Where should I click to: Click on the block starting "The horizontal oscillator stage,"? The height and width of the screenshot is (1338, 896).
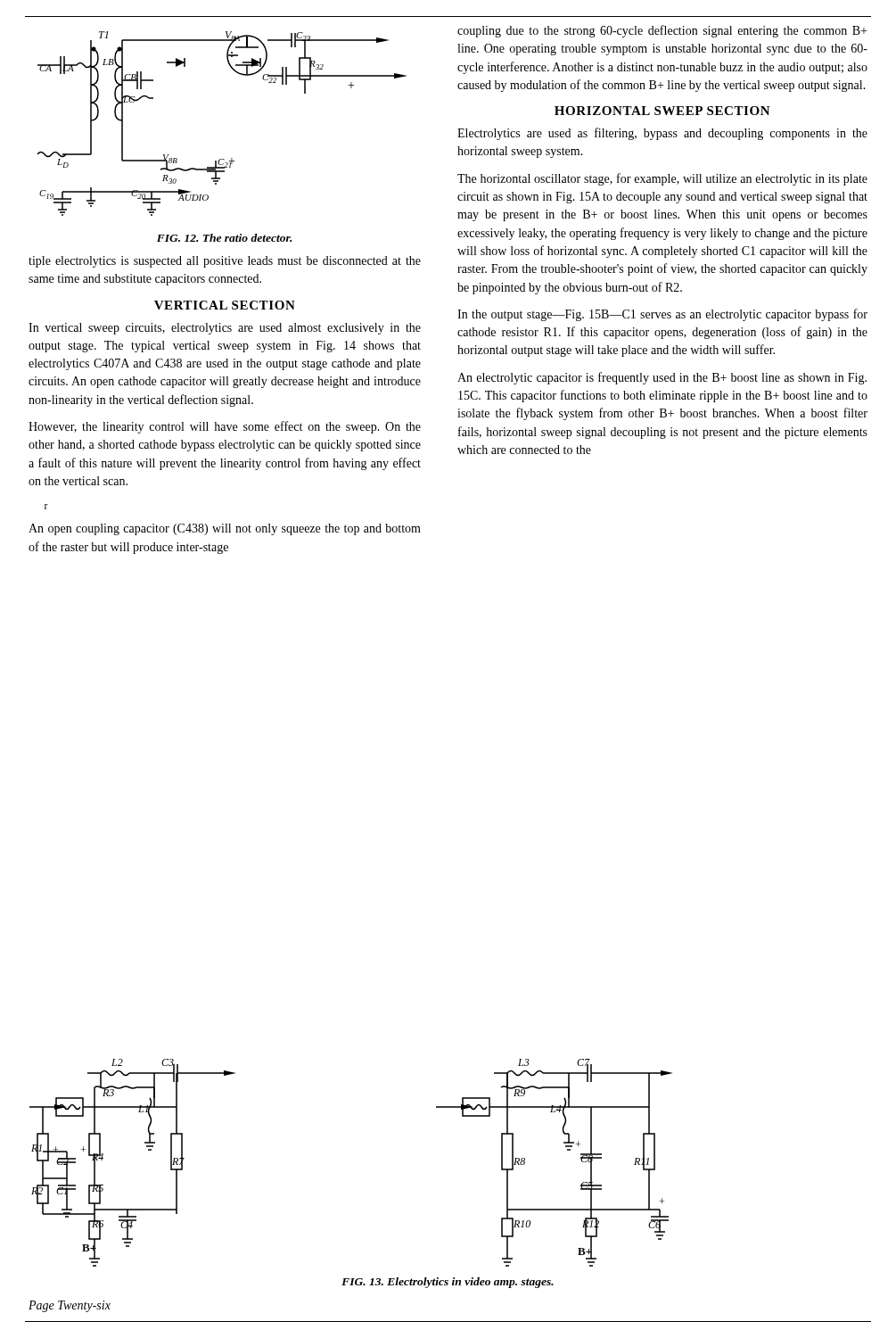tap(662, 233)
